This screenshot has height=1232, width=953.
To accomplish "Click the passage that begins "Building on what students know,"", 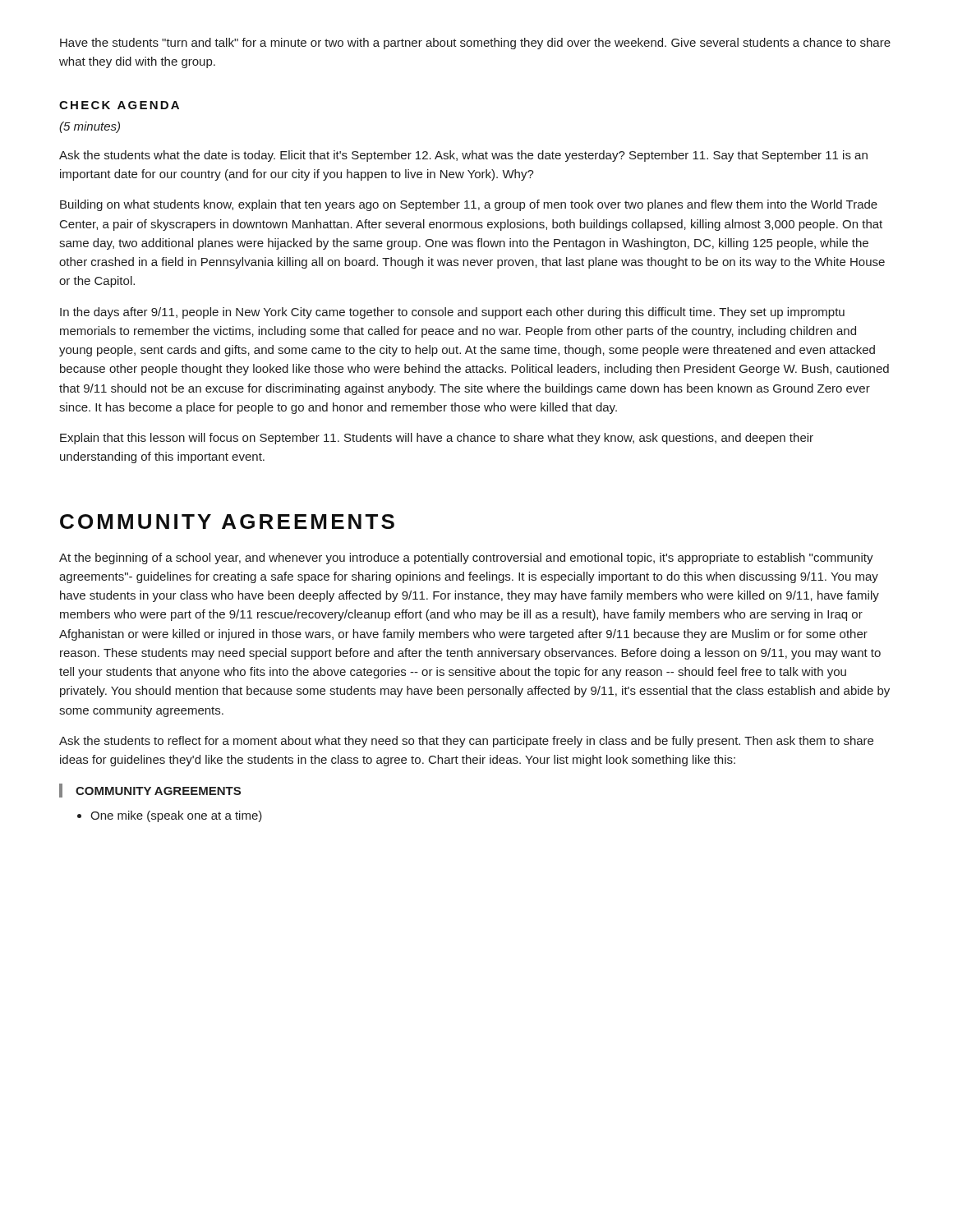I will click(x=476, y=243).
